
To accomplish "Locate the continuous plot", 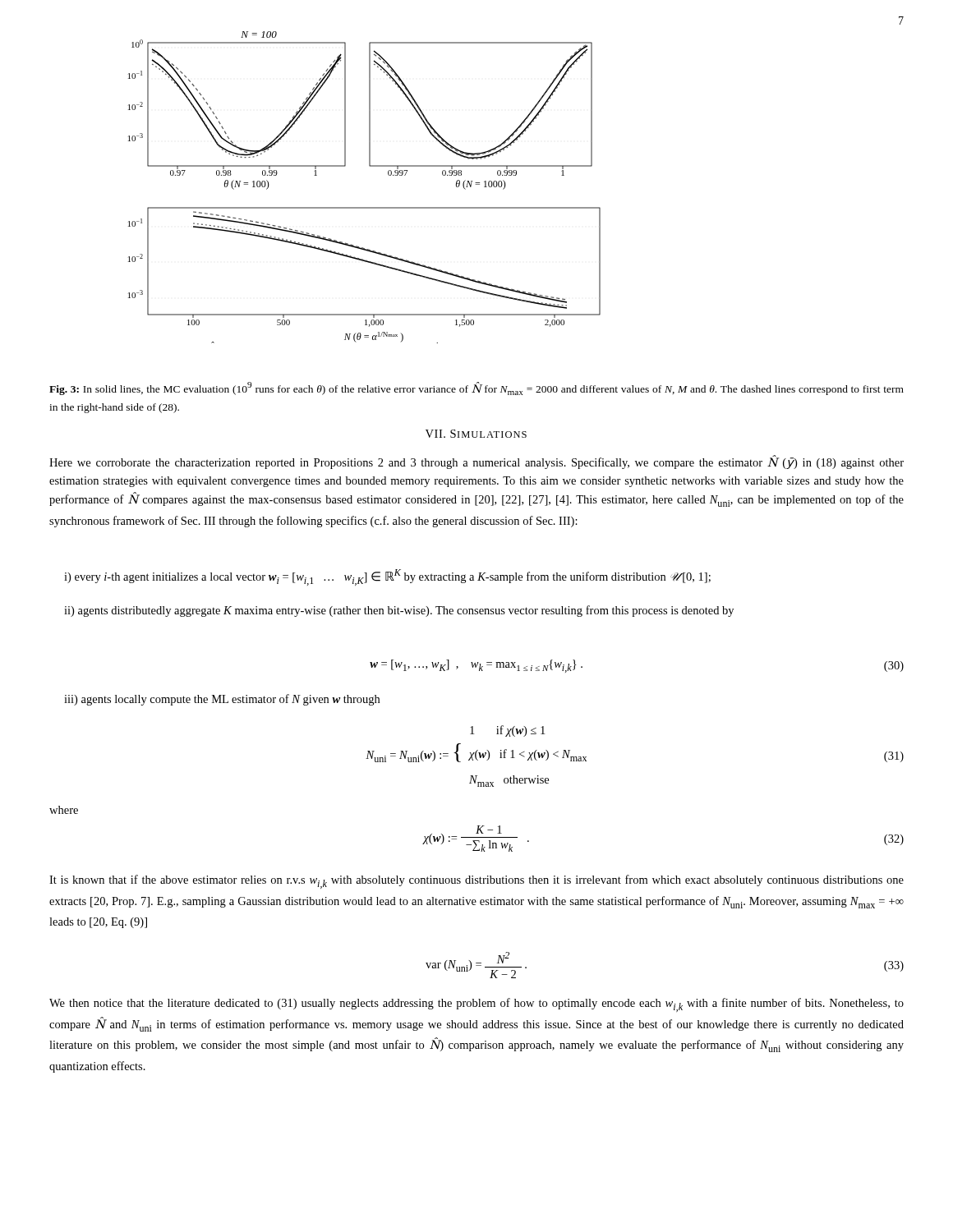I will click(468, 185).
